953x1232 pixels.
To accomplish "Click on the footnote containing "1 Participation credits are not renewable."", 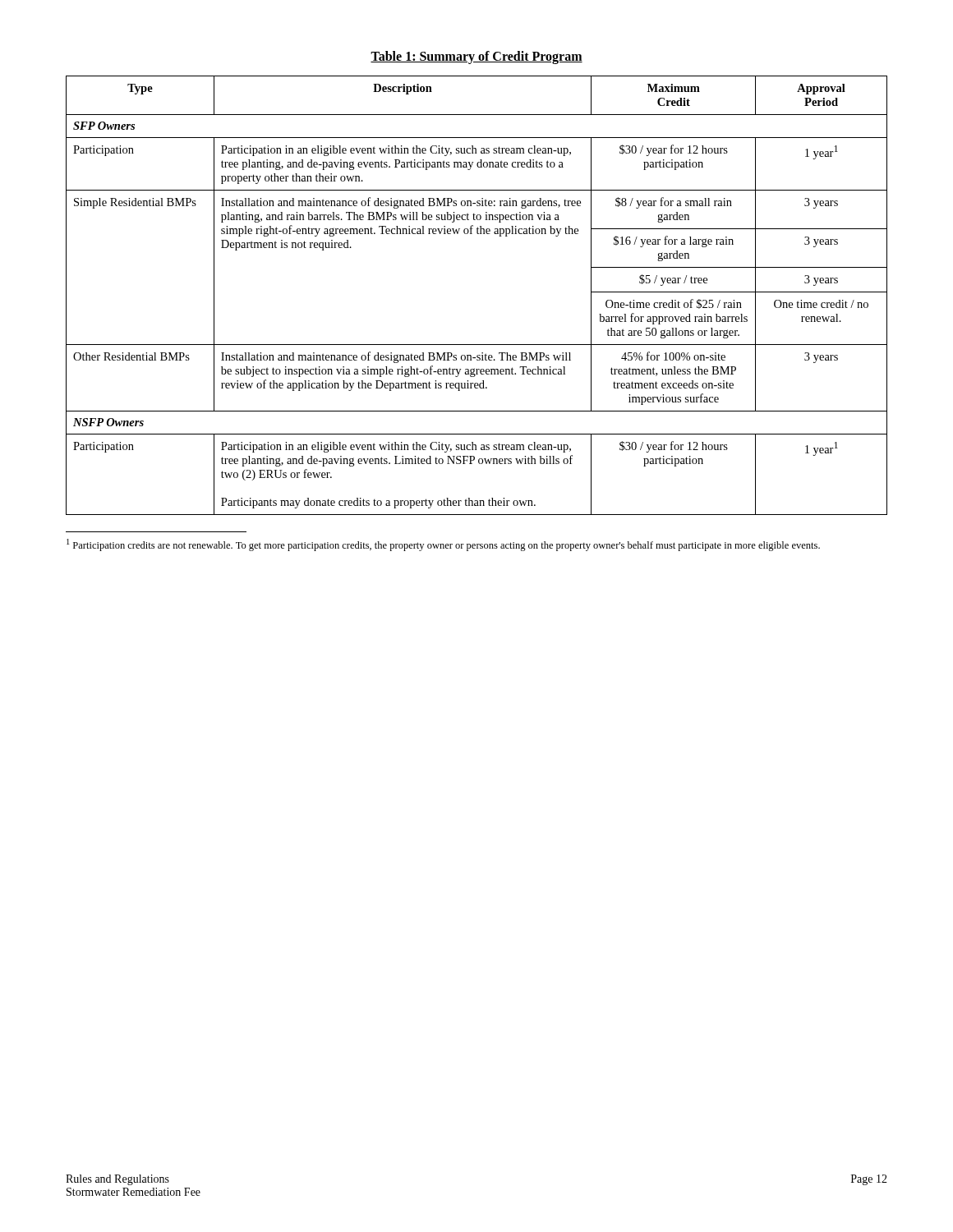I will coord(476,542).
